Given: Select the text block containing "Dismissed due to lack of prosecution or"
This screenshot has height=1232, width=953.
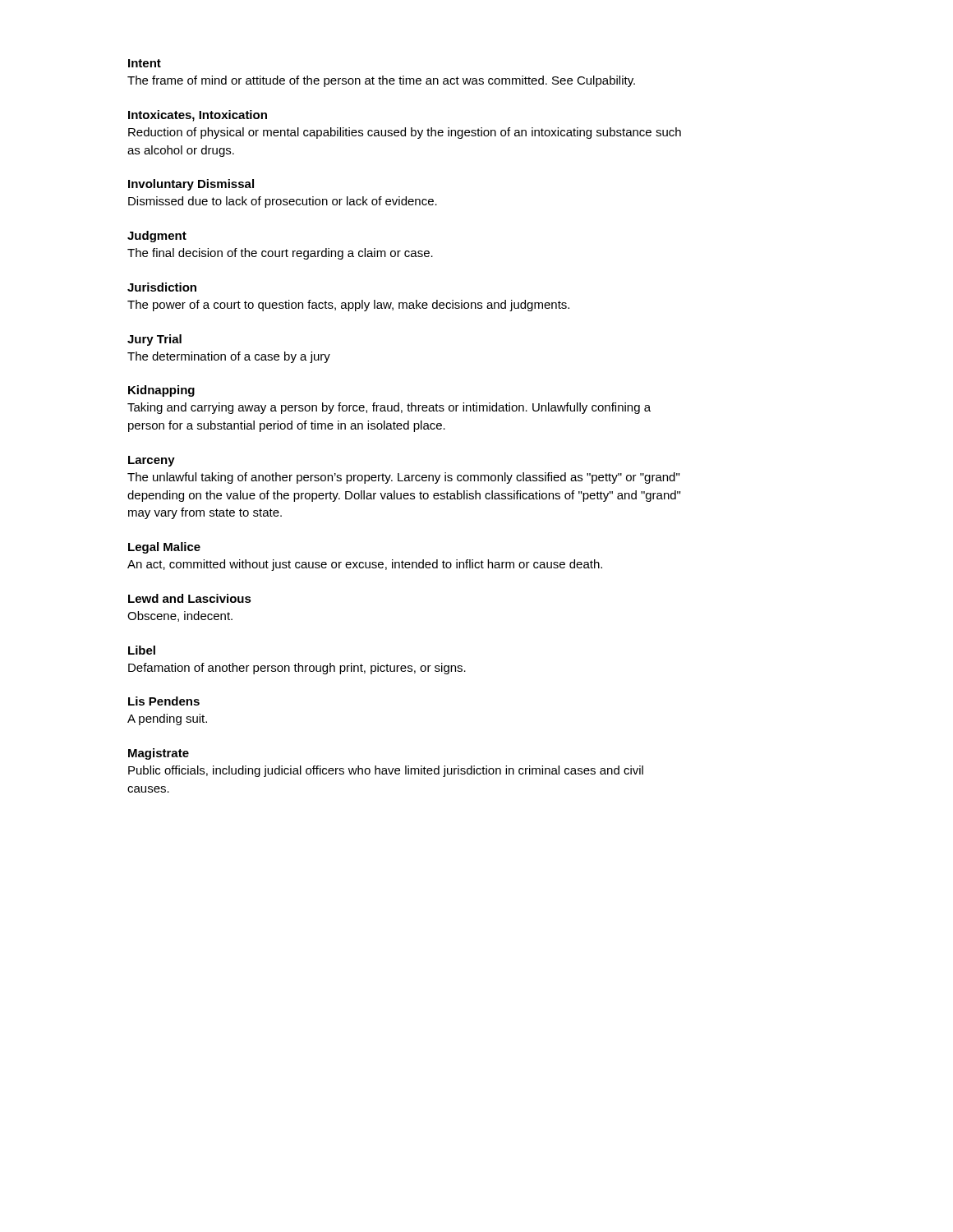Looking at the screenshot, I should click(x=407, y=201).
